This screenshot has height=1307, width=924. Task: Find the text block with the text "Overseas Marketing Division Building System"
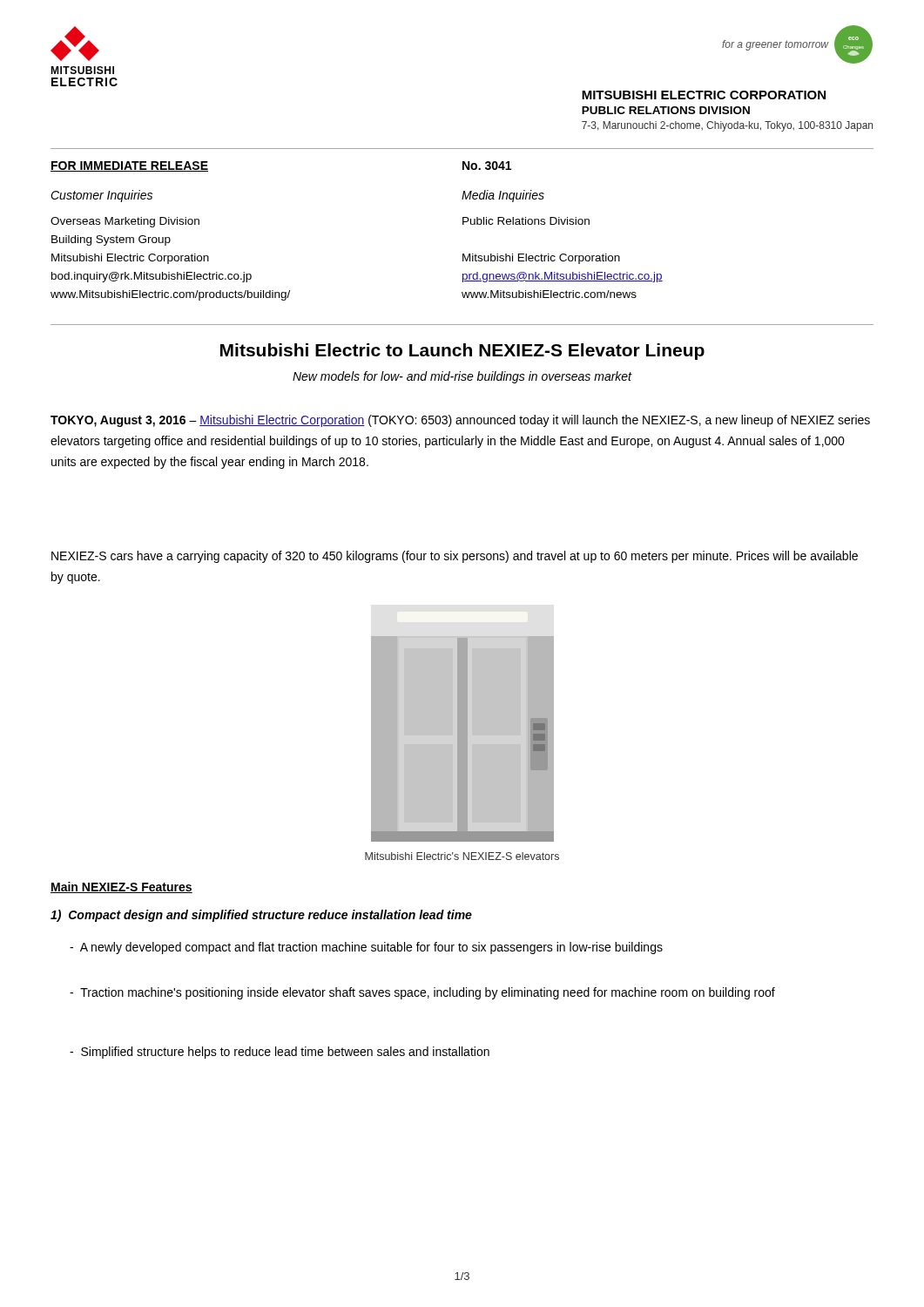pyautogui.click(x=170, y=257)
